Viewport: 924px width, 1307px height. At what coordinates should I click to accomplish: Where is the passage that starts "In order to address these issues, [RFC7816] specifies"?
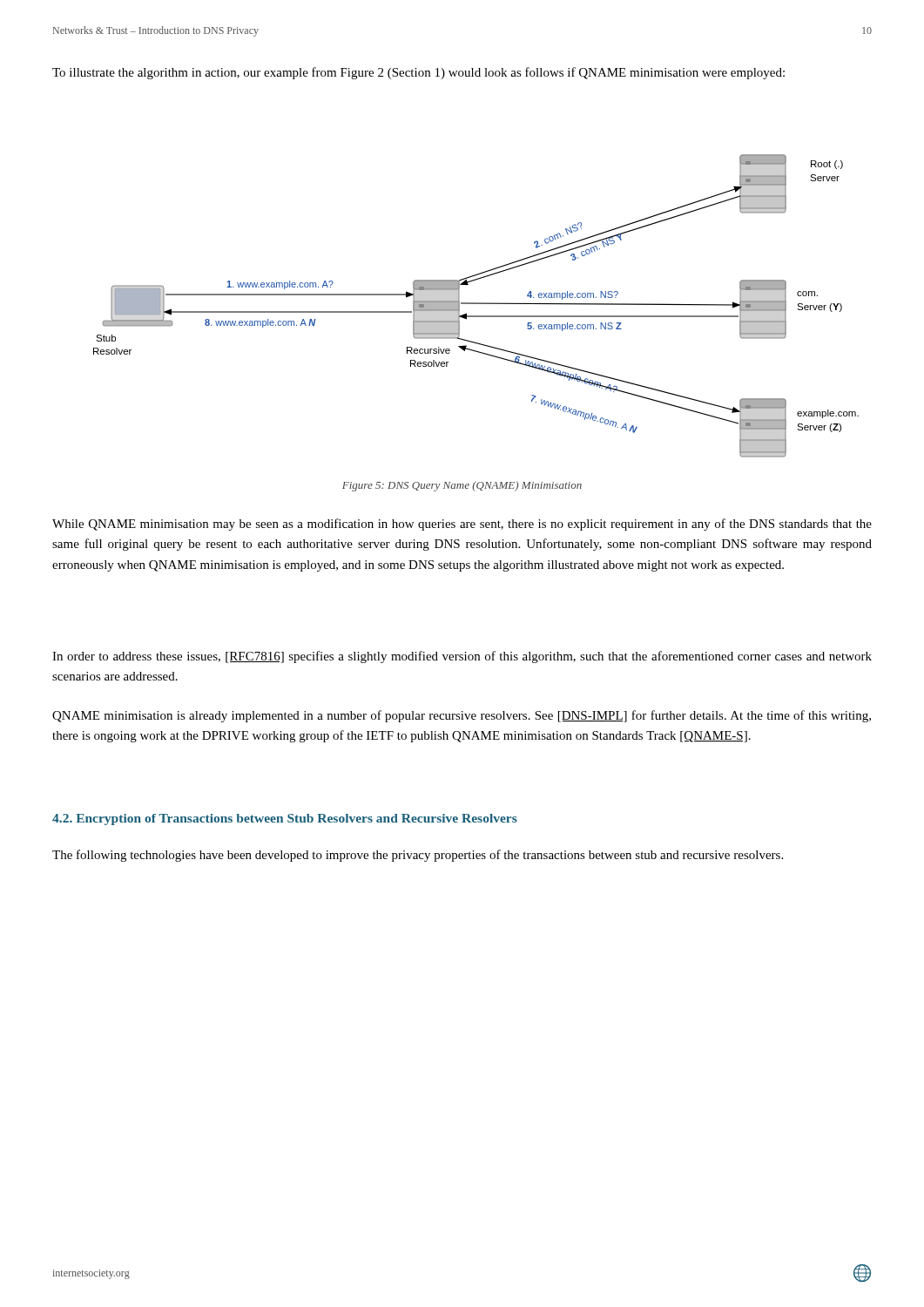point(462,666)
